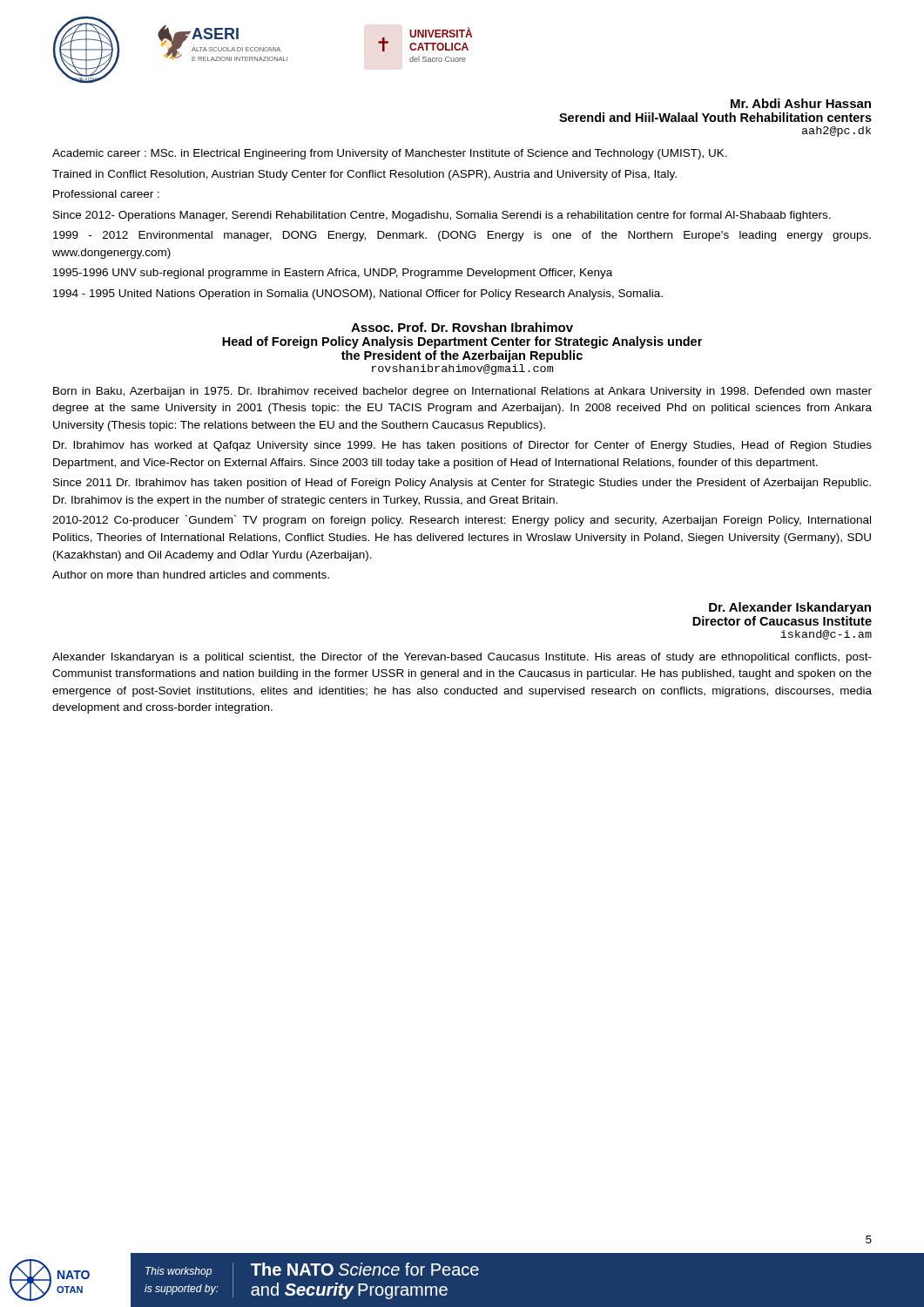The image size is (924, 1307).
Task: Navigate to the region starting "Dr. Alexander Iskandaryan Director"
Action: click(x=790, y=608)
